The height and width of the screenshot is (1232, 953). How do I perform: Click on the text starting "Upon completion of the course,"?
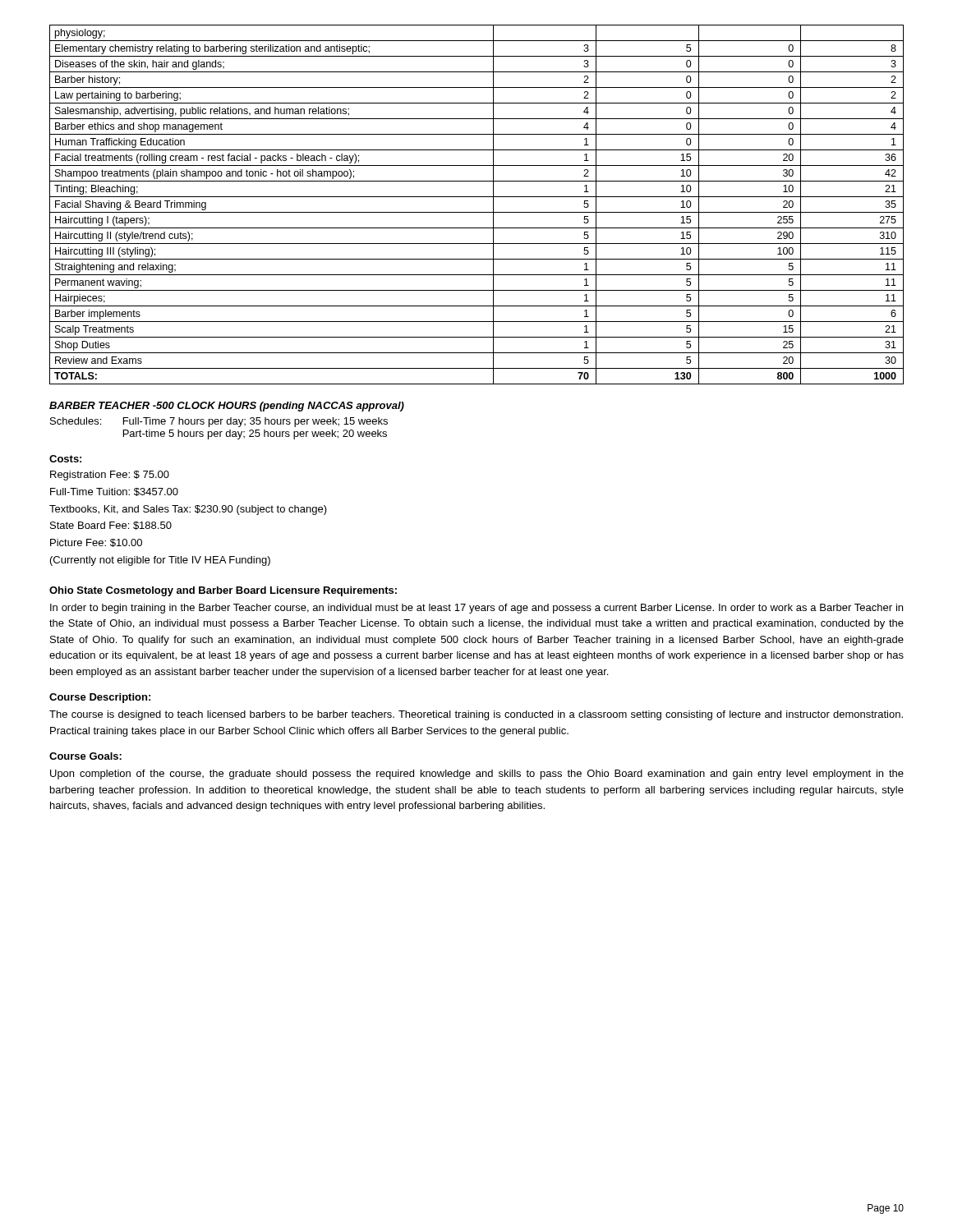[x=476, y=790]
